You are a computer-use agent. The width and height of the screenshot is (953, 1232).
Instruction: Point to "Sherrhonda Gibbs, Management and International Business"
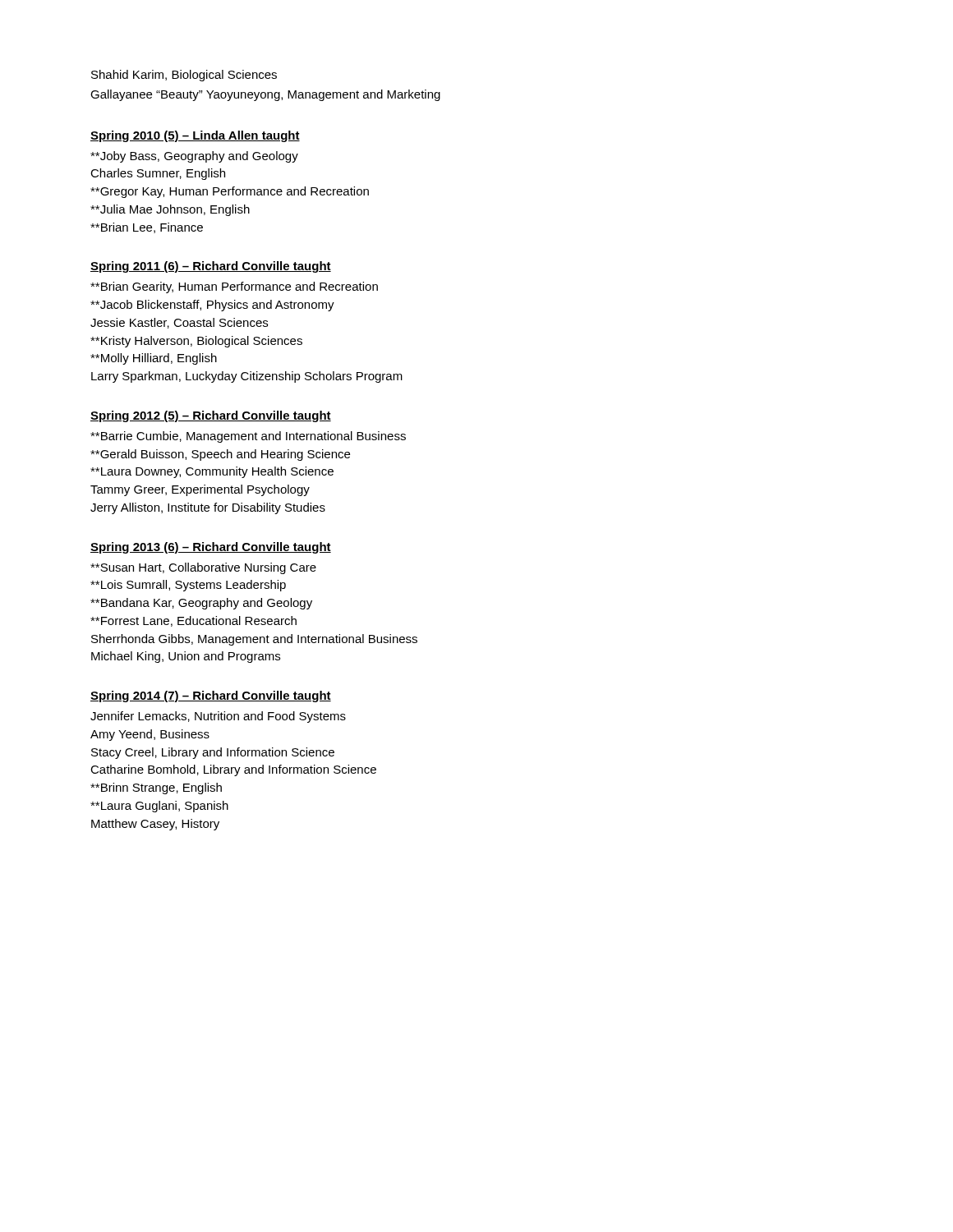[x=254, y=638]
